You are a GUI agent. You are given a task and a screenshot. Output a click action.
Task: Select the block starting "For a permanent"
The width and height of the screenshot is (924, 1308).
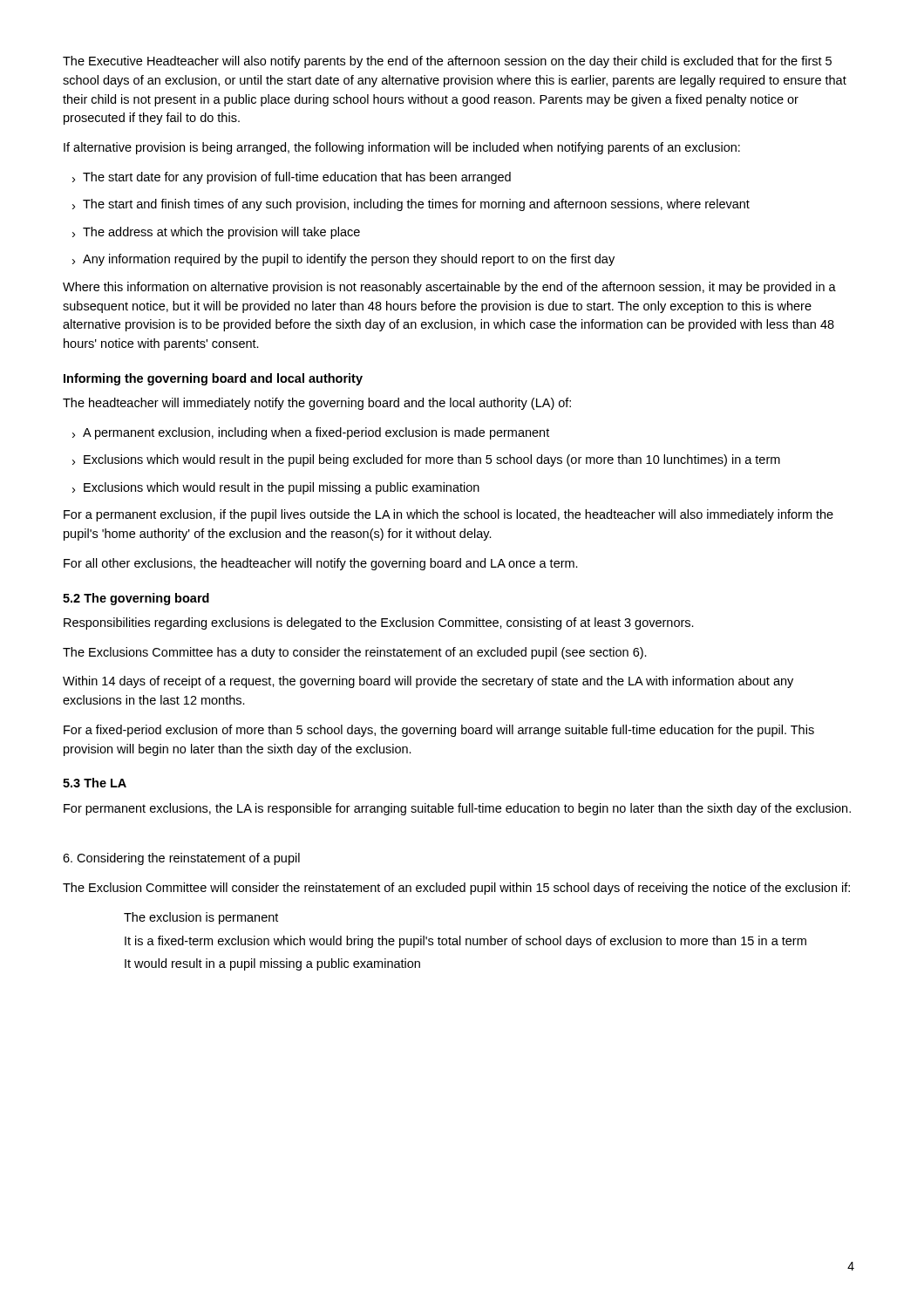(448, 524)
